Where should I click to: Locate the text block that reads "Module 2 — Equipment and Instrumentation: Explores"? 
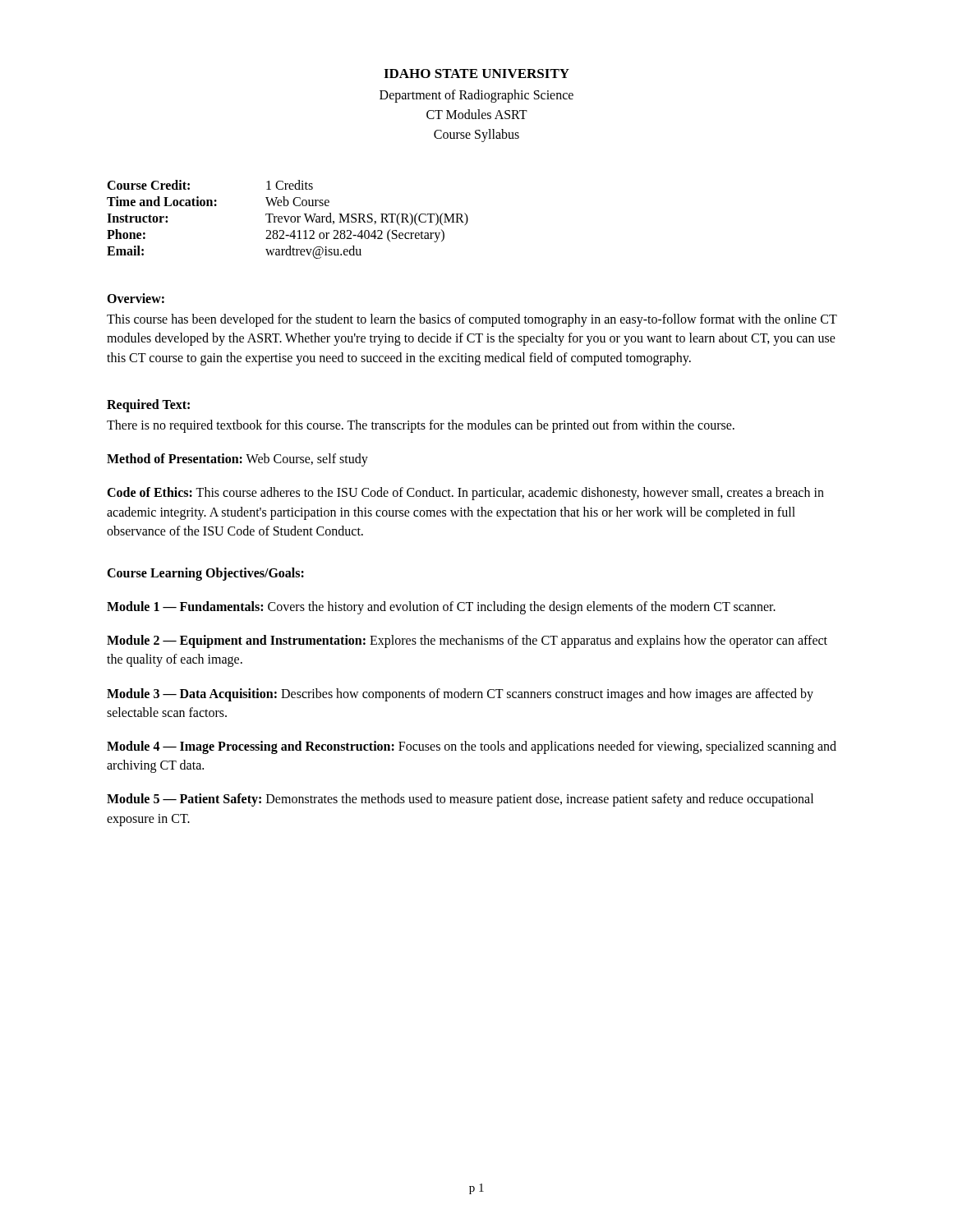click(x=476, y=650)
